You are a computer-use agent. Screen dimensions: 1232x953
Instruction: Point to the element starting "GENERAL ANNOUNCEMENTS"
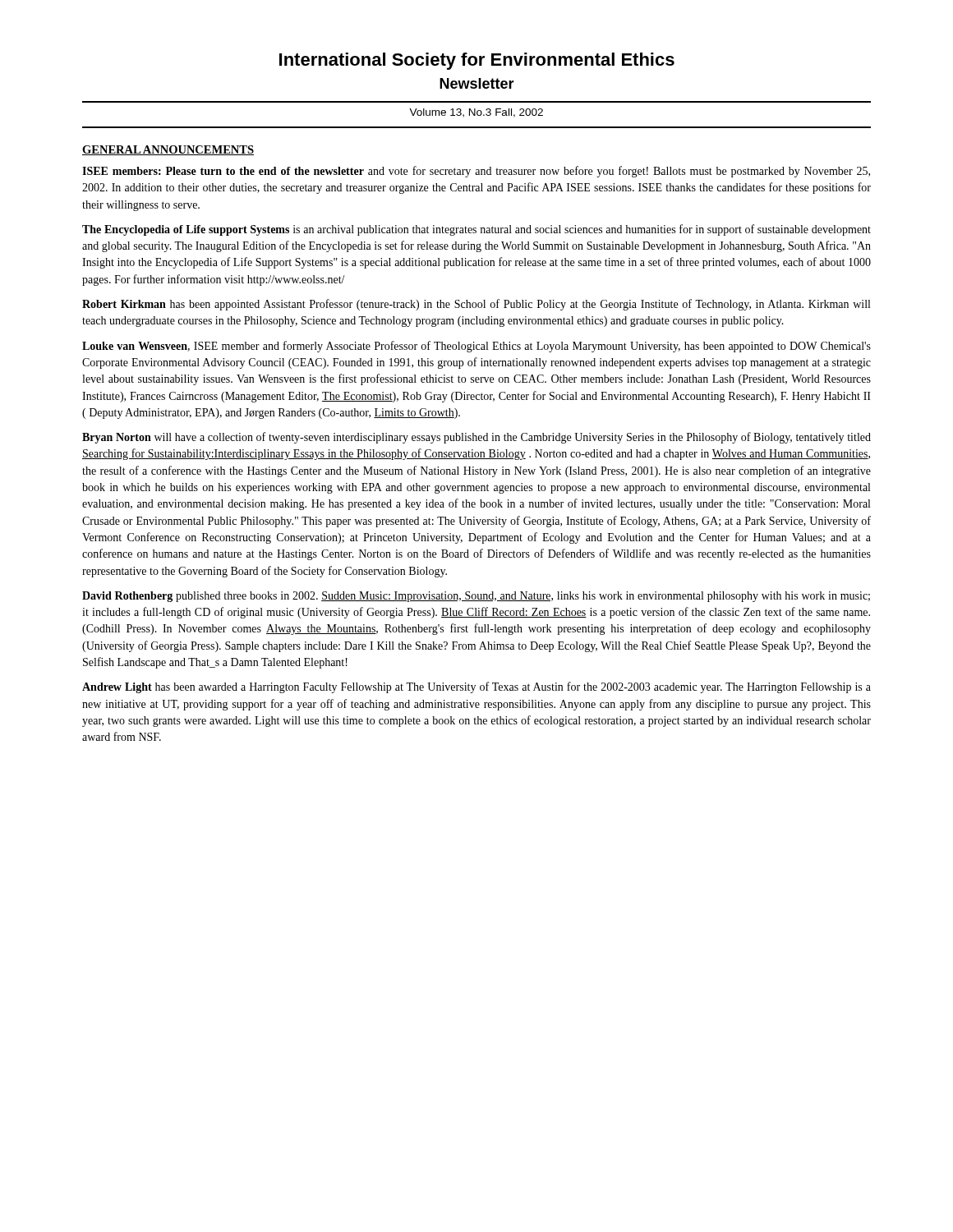(168, 150)
